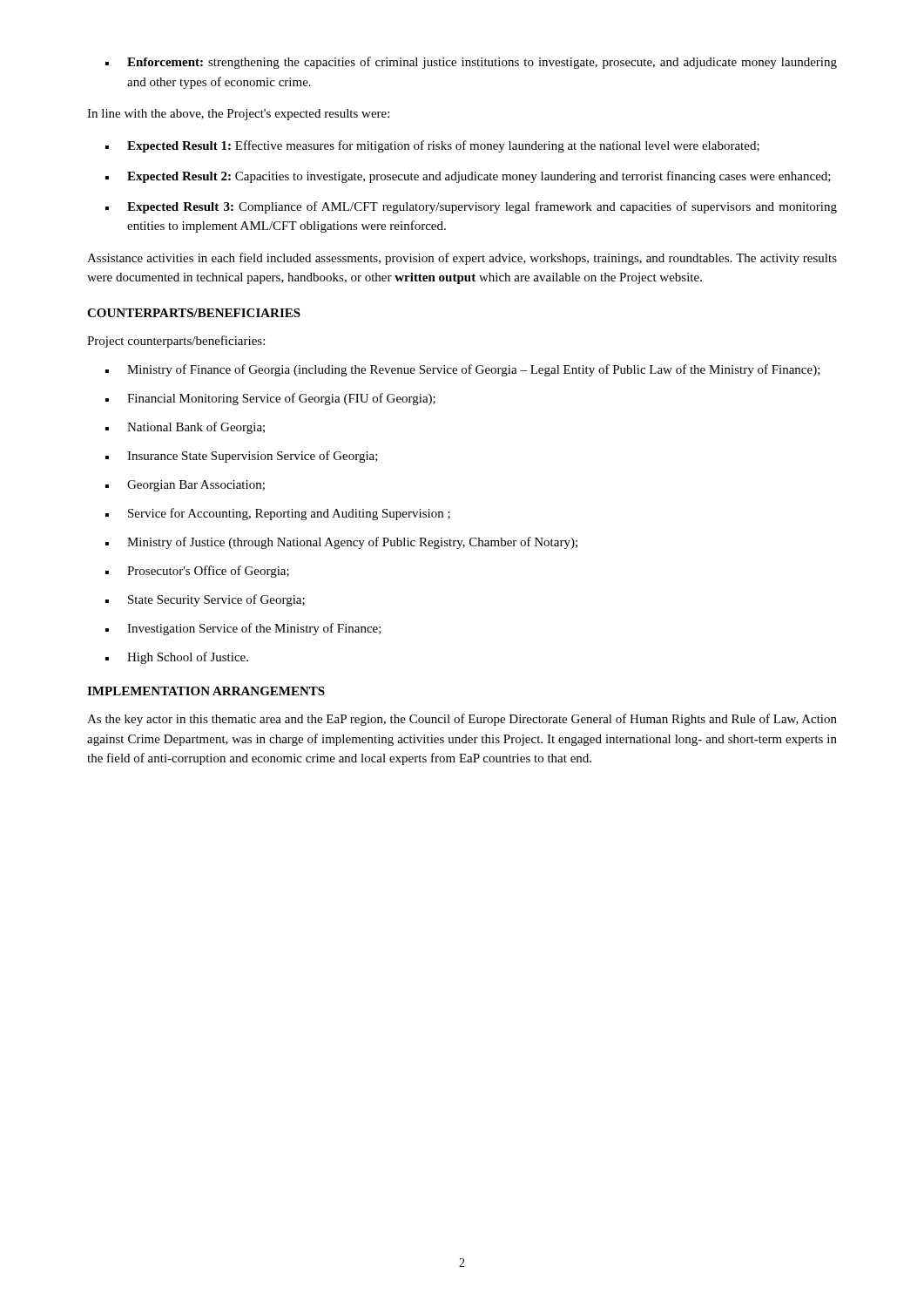Find the list item with the text "▪ Expected Result 3: Compliance of AML/CFT"
924x1307 pixels.
pyautogui.click(x=471, y=216)
